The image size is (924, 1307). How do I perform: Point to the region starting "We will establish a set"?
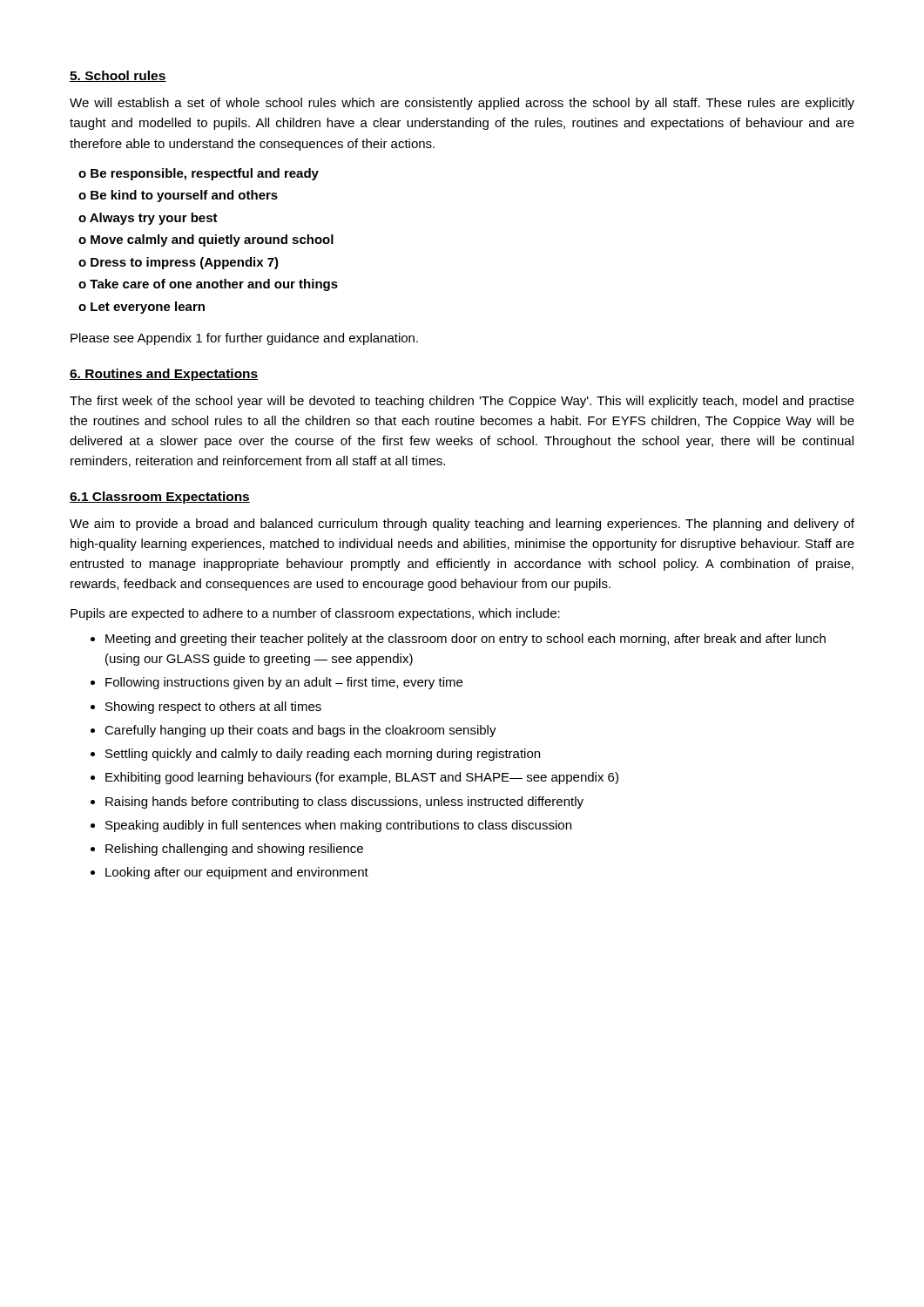pyautogui.click(x=462, y=123)
